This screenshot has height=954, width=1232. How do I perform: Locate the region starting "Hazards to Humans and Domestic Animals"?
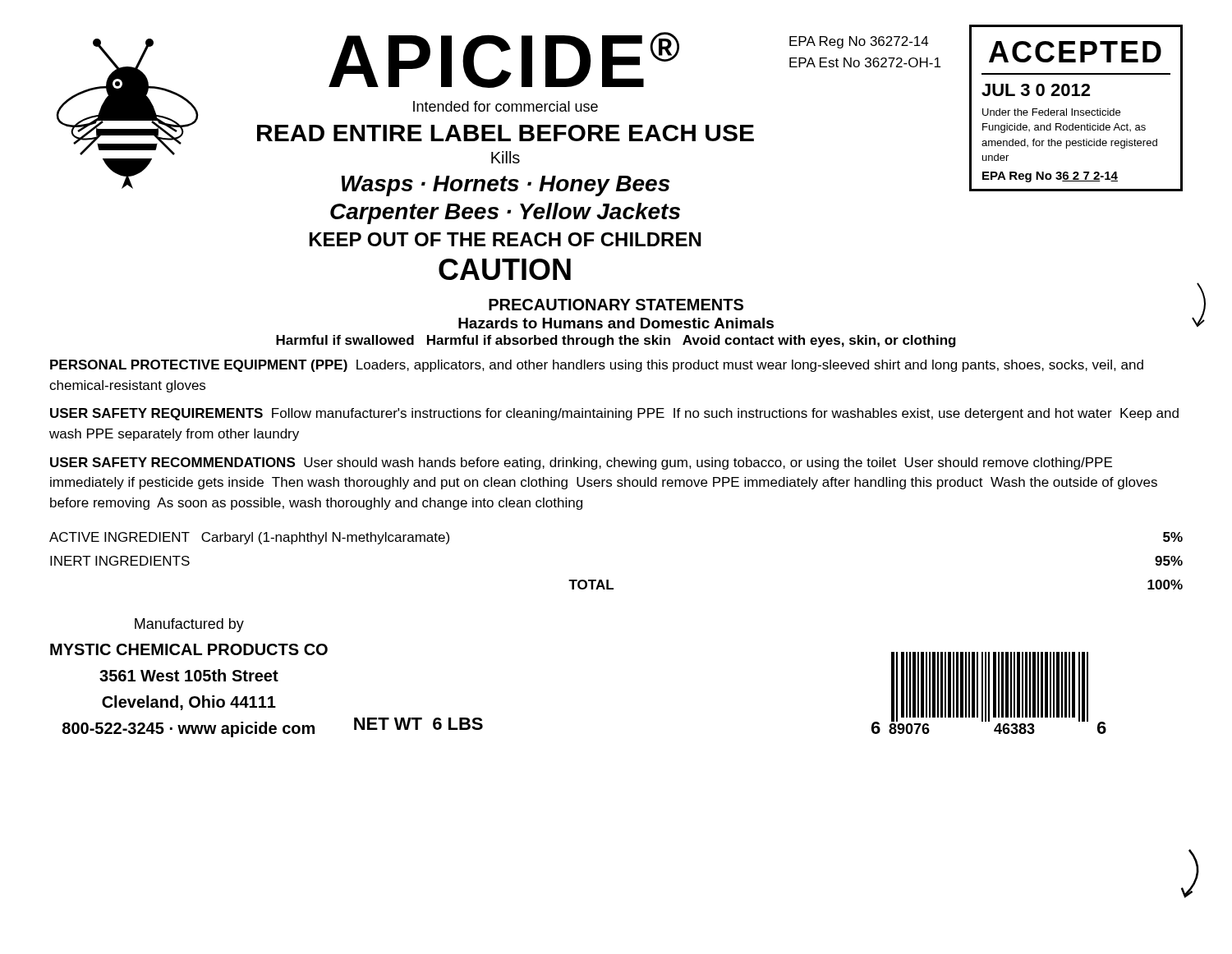pyautogui.click(x=616, y=323)
